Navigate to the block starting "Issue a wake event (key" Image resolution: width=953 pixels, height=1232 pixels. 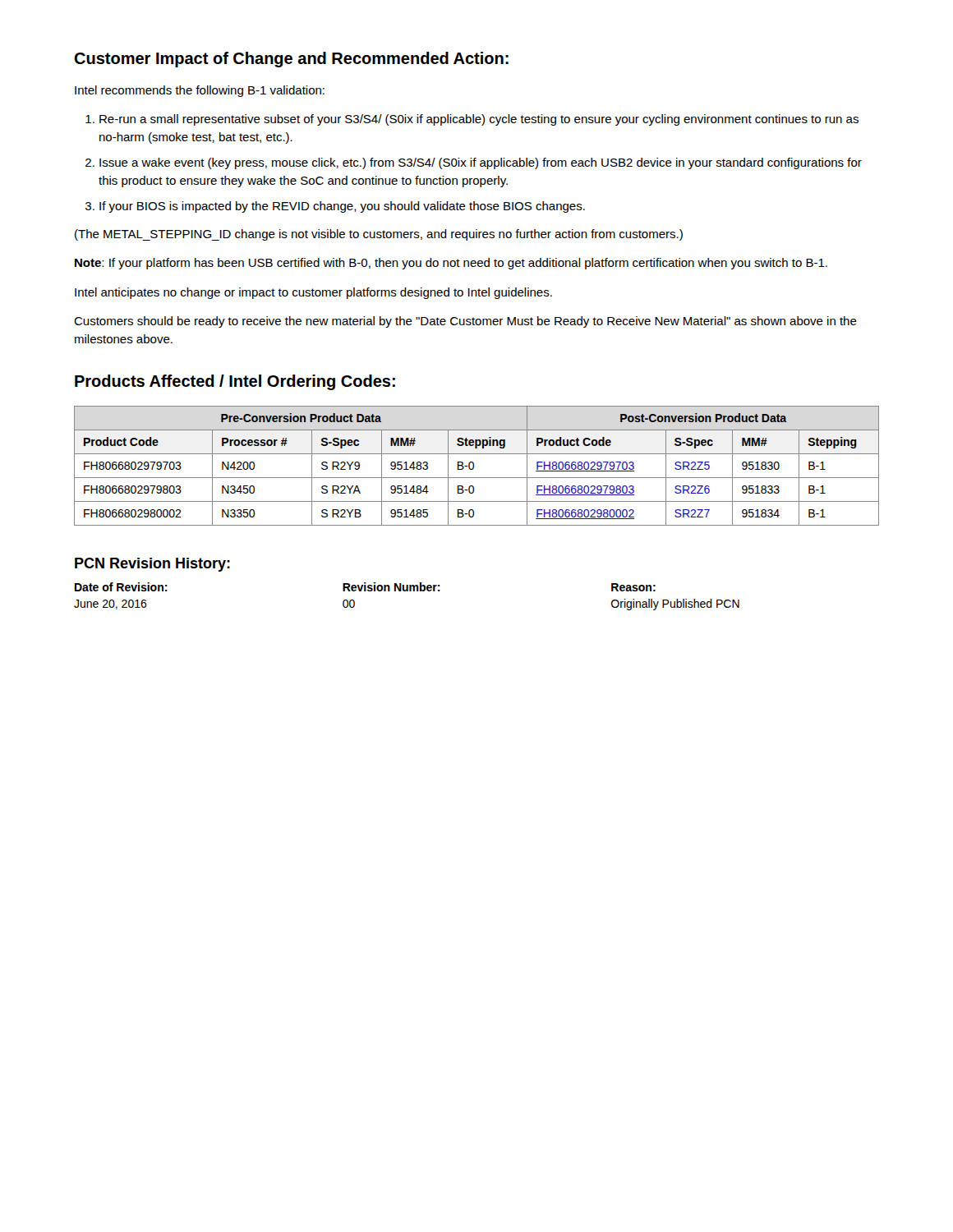click(x=480, y=171)
